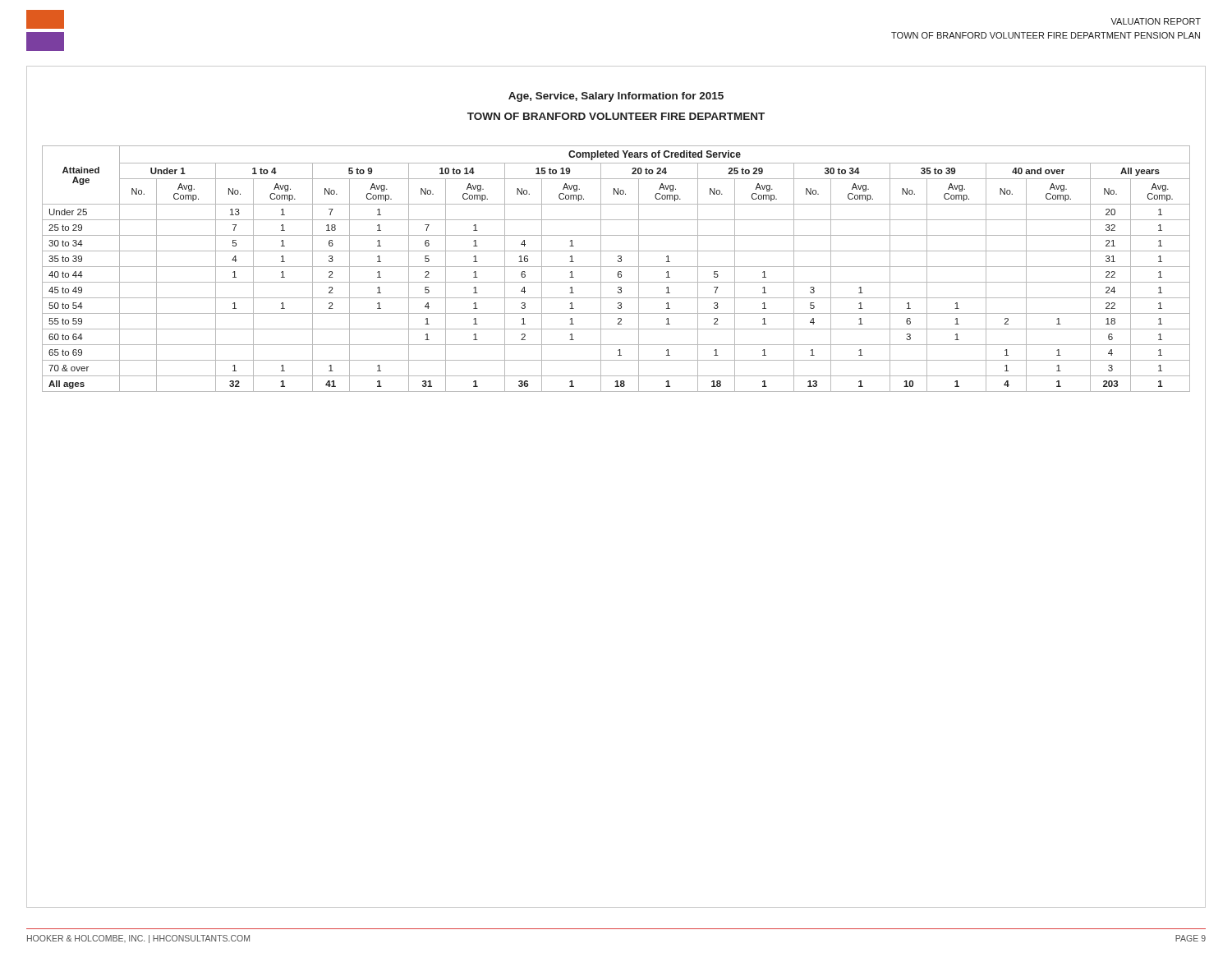Locate the text block starting "TOWN OF BRANFORD VOLUNTEER FIRE DEPARTMENT"
Image resolution: width=1232 pixels, height=953 pixels.
coord(616,116)
